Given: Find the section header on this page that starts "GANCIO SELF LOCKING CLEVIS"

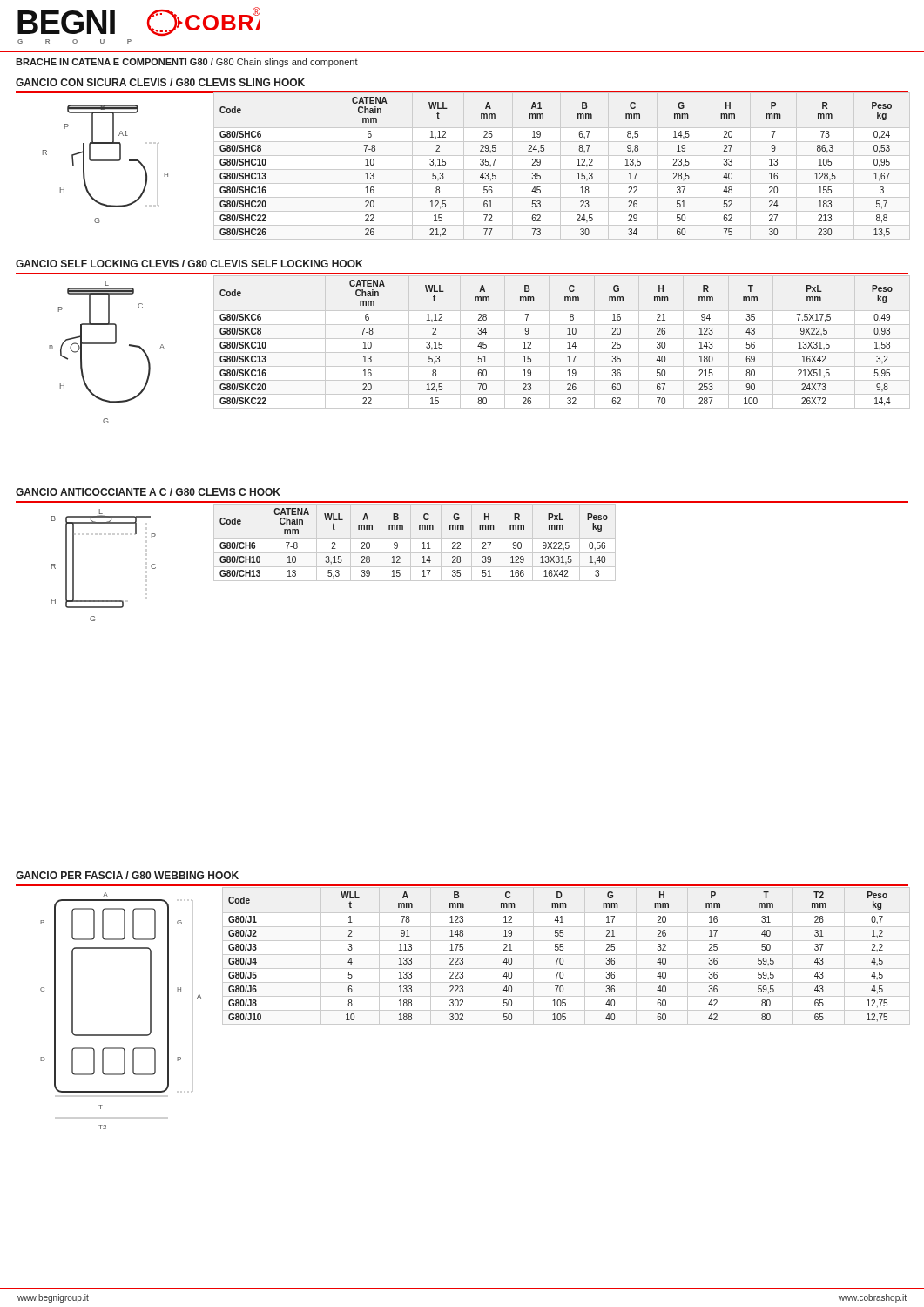Looking at the screenshot, I should pos(462,266).
